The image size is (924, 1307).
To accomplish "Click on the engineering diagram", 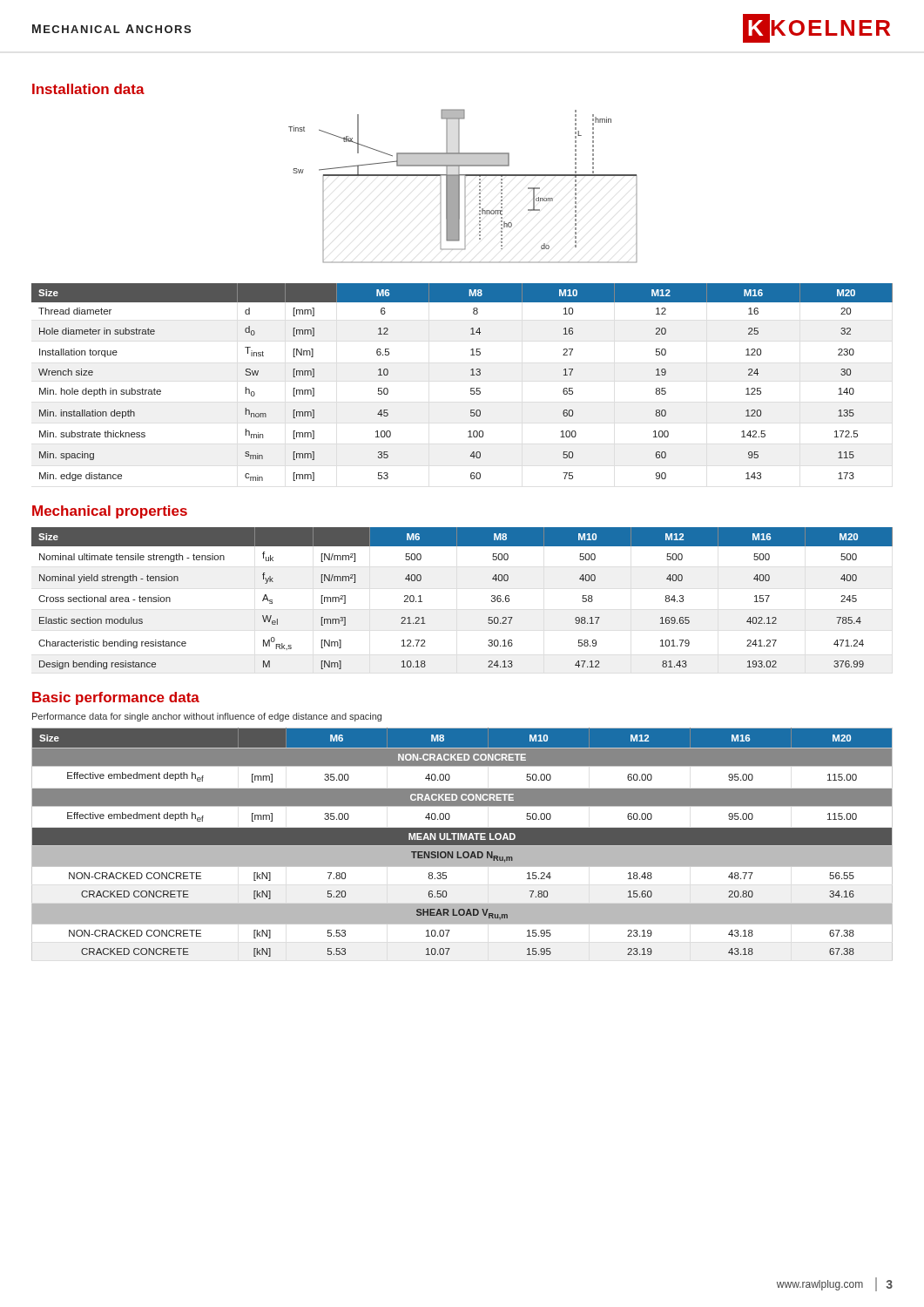I will 462,188.
